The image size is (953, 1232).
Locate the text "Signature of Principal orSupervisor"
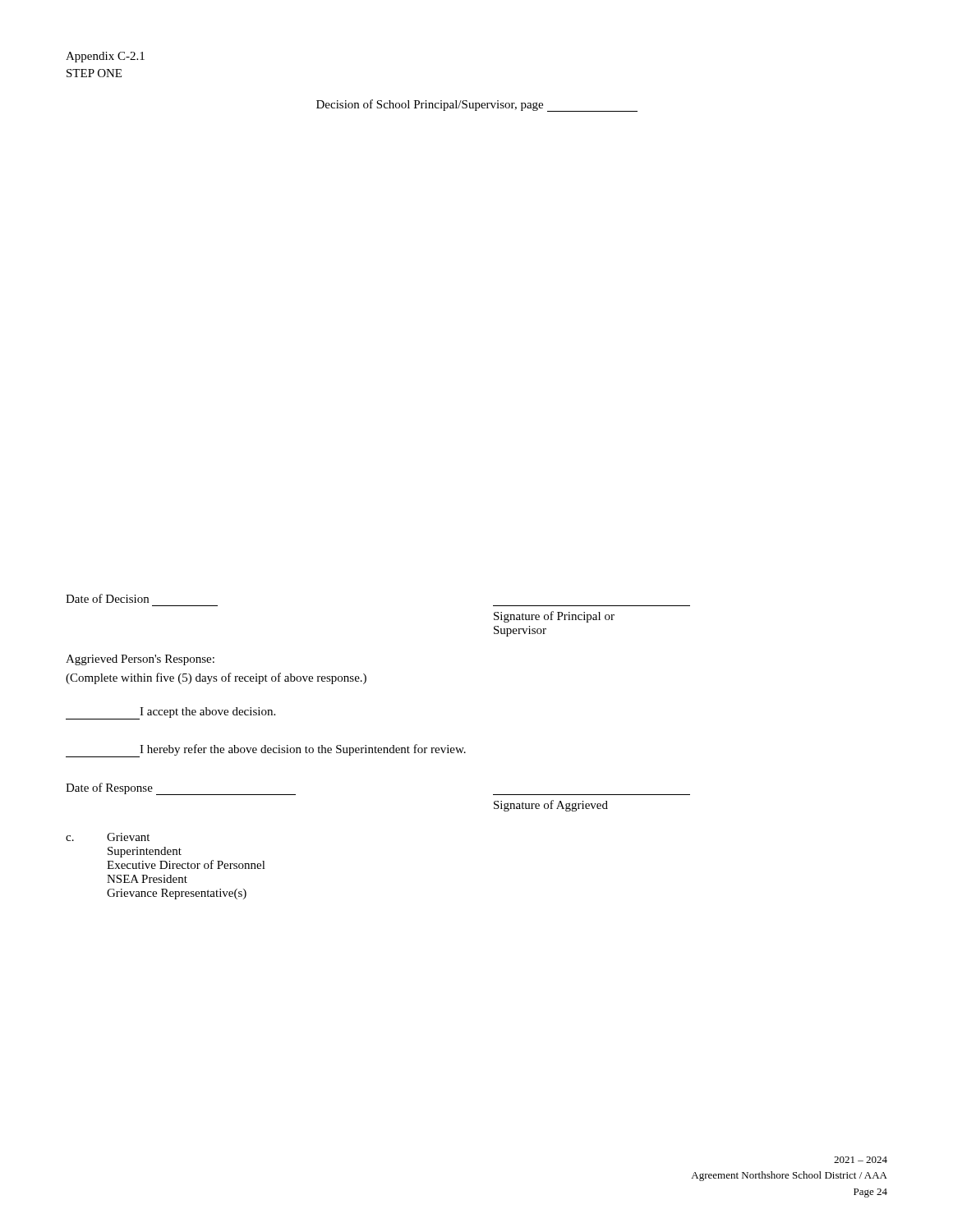(x=591, y=614)
